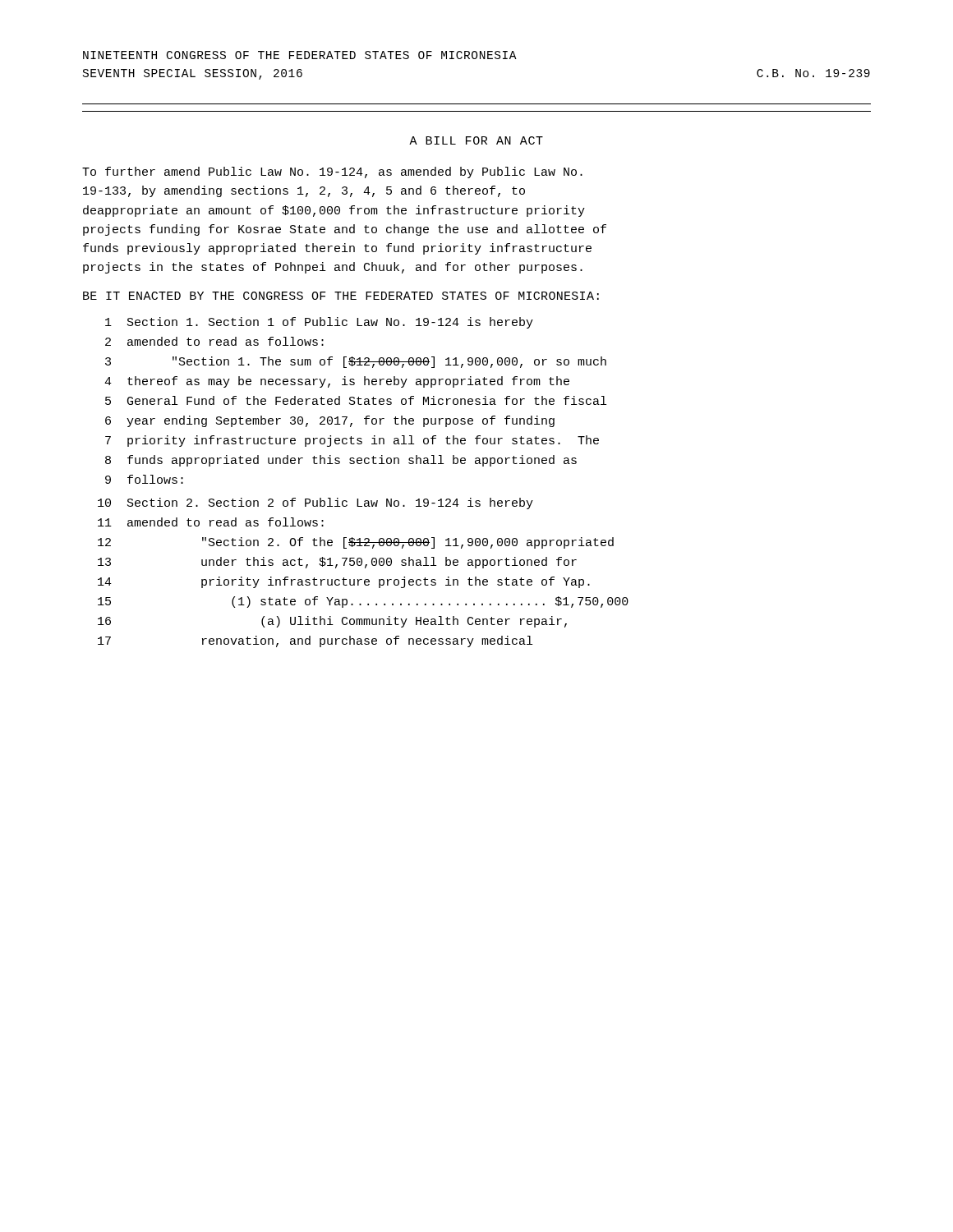Point to the region starting "12 "Section 2. Of"

pos(476,543)
